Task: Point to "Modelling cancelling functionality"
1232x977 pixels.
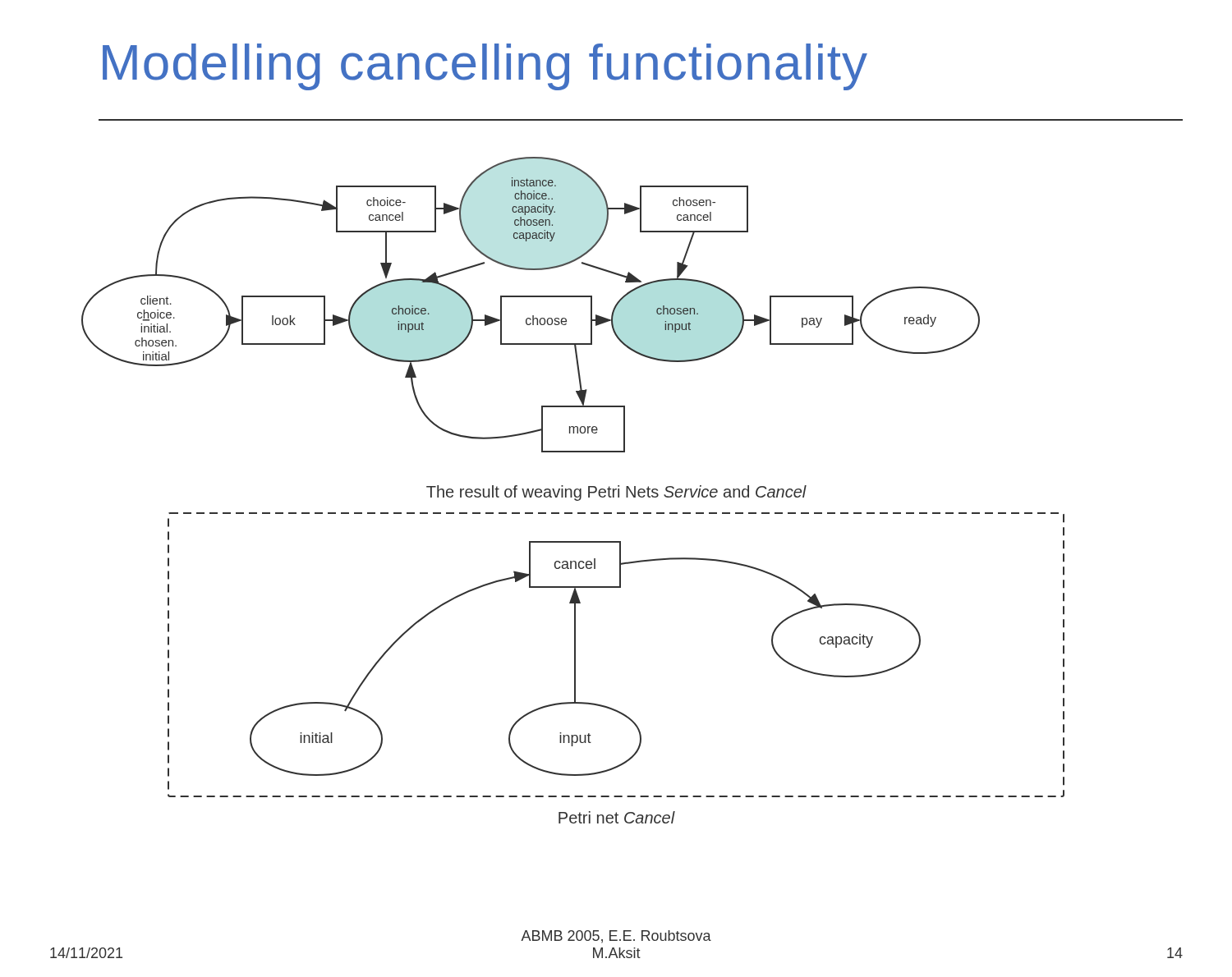Action: 483,62
